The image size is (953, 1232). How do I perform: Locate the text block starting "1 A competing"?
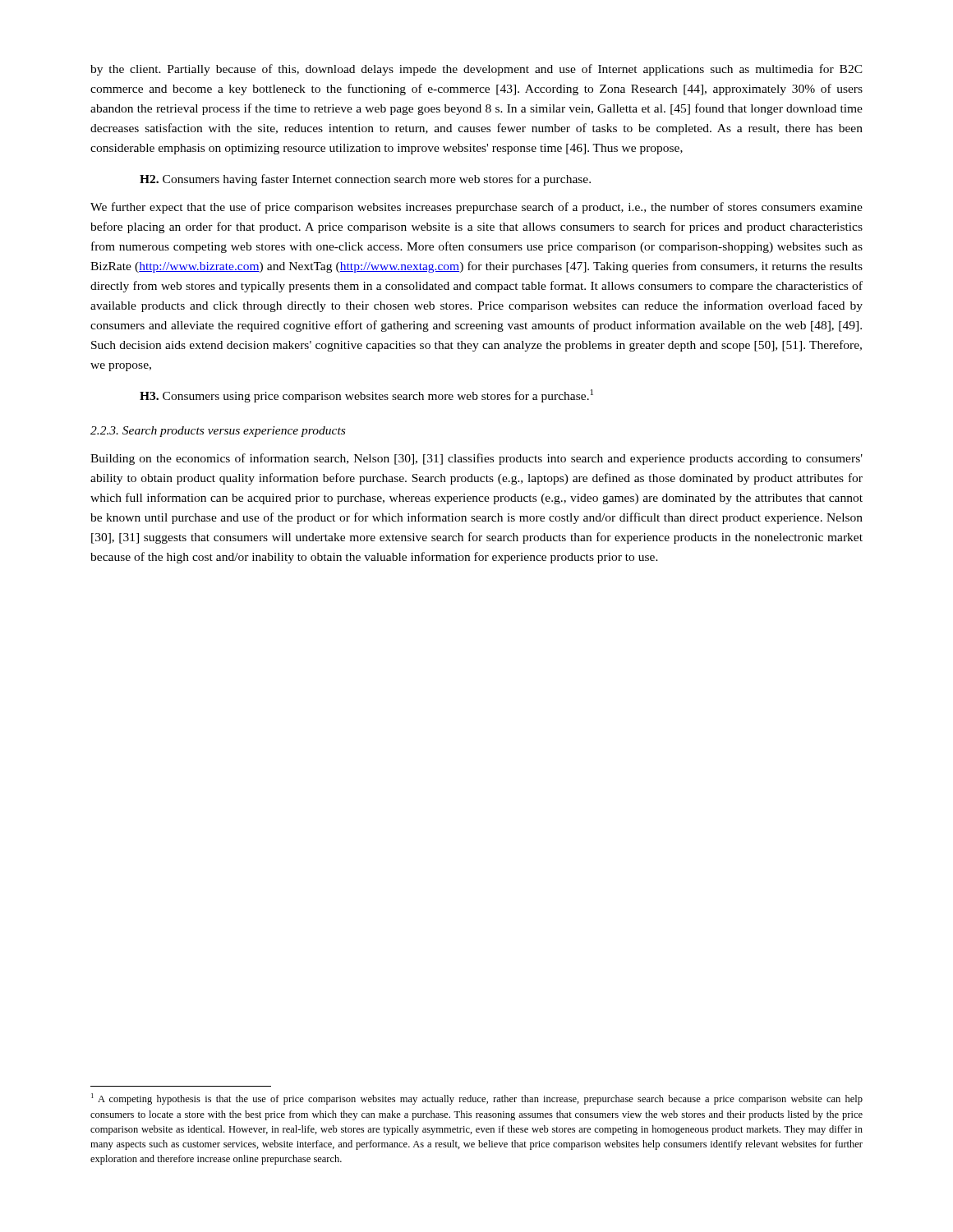pyautogui.click(x=476, y=1128)
